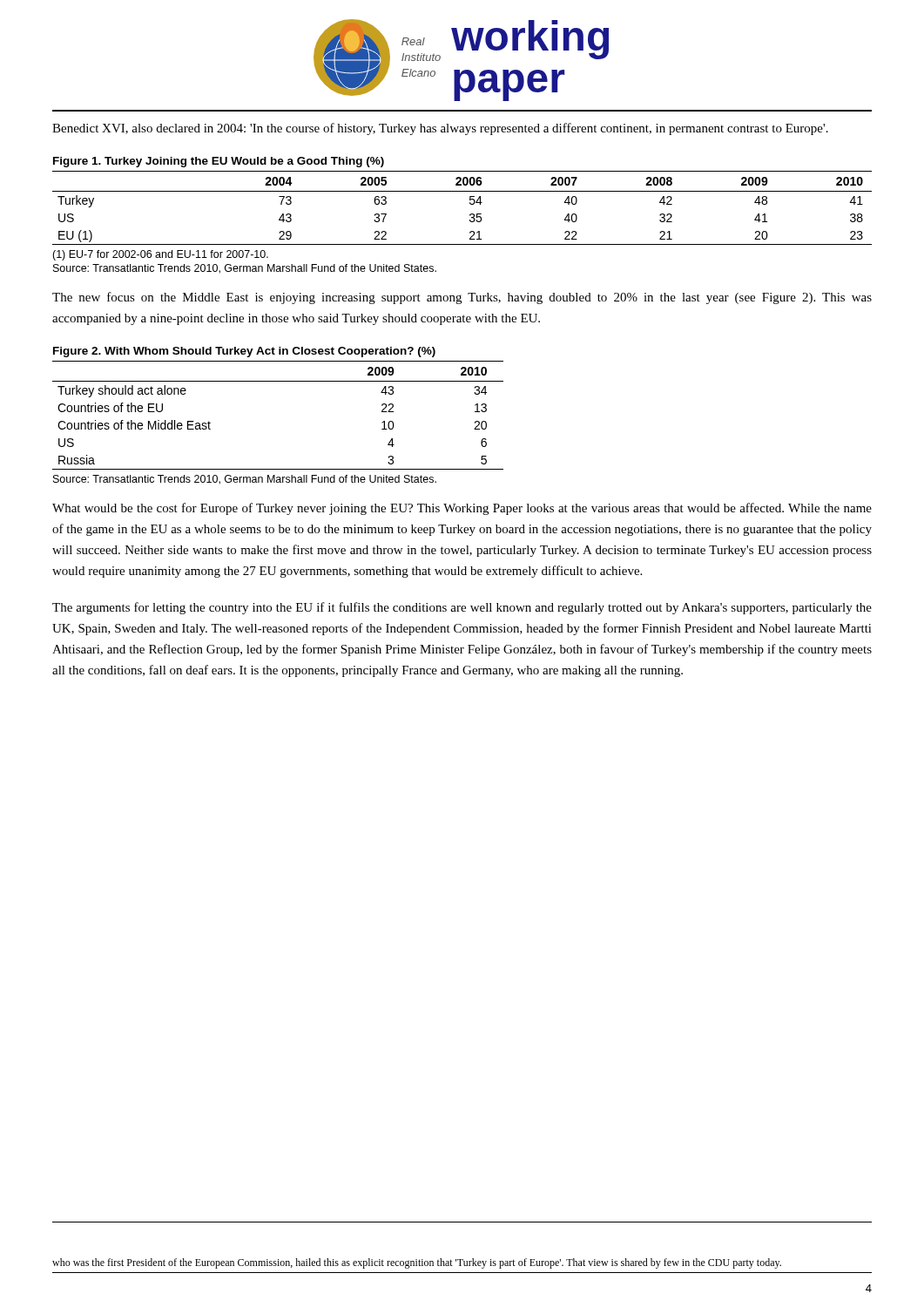
Task: Select the table that reads "Turkey should act alone"
Action: 462,415
